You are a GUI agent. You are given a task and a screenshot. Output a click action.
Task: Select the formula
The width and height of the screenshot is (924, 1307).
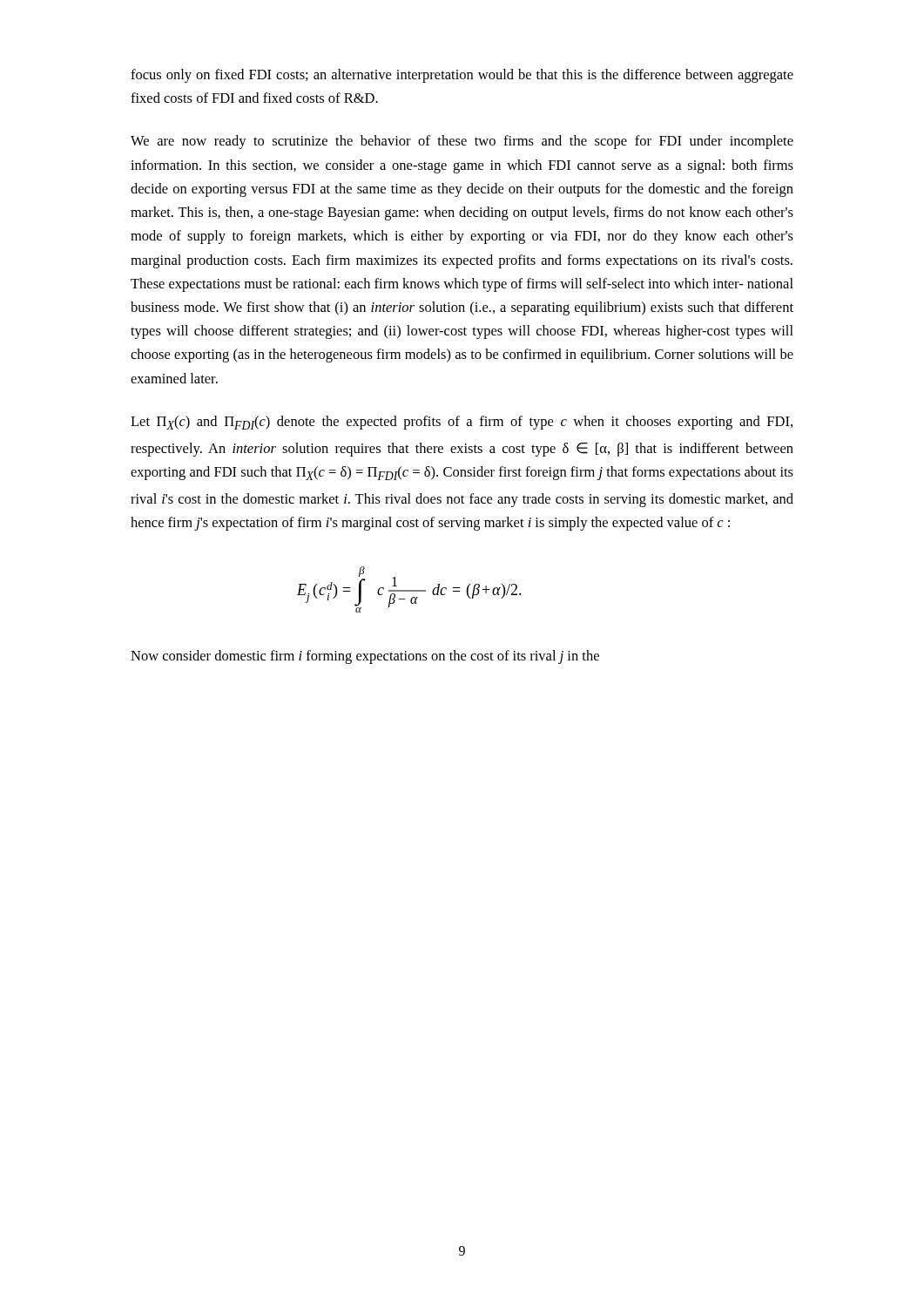462,589
